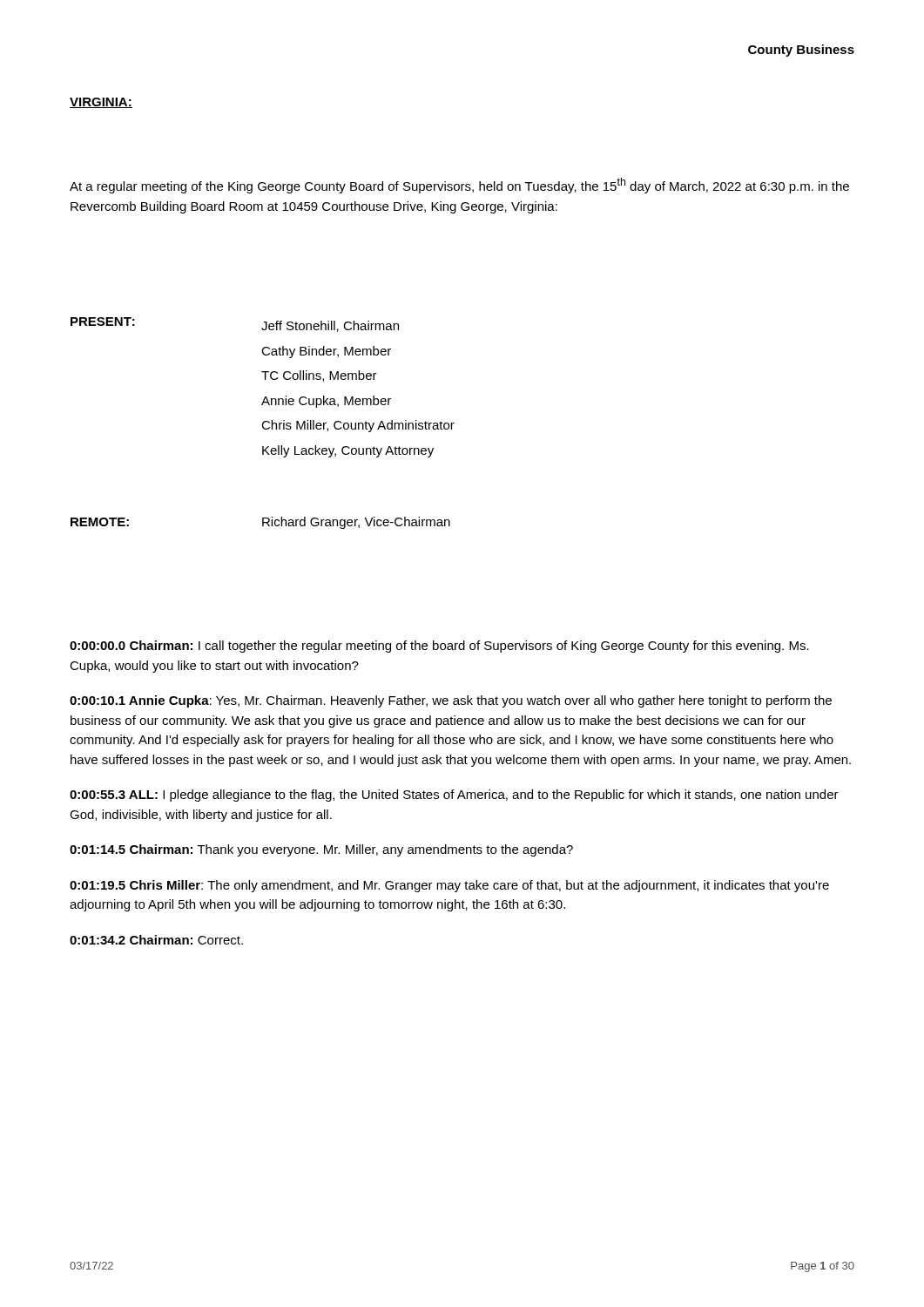
Task: Locate the text block that says "PRESENT: Jeff Stonehill, Chairman Cathy Binder,"
Action: point(262,388)
